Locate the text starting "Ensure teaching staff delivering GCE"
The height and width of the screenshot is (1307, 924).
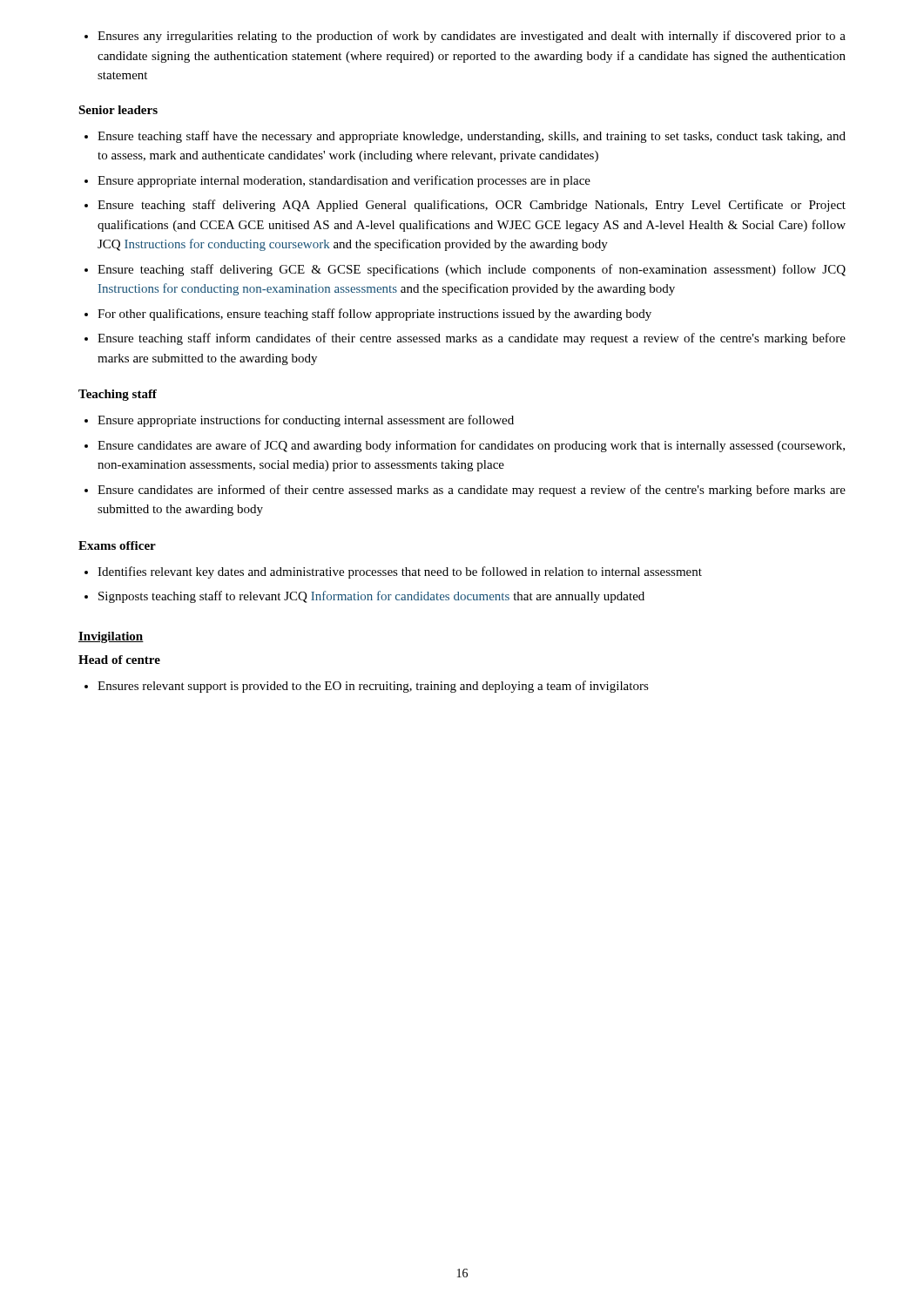(x=462, y=279)
